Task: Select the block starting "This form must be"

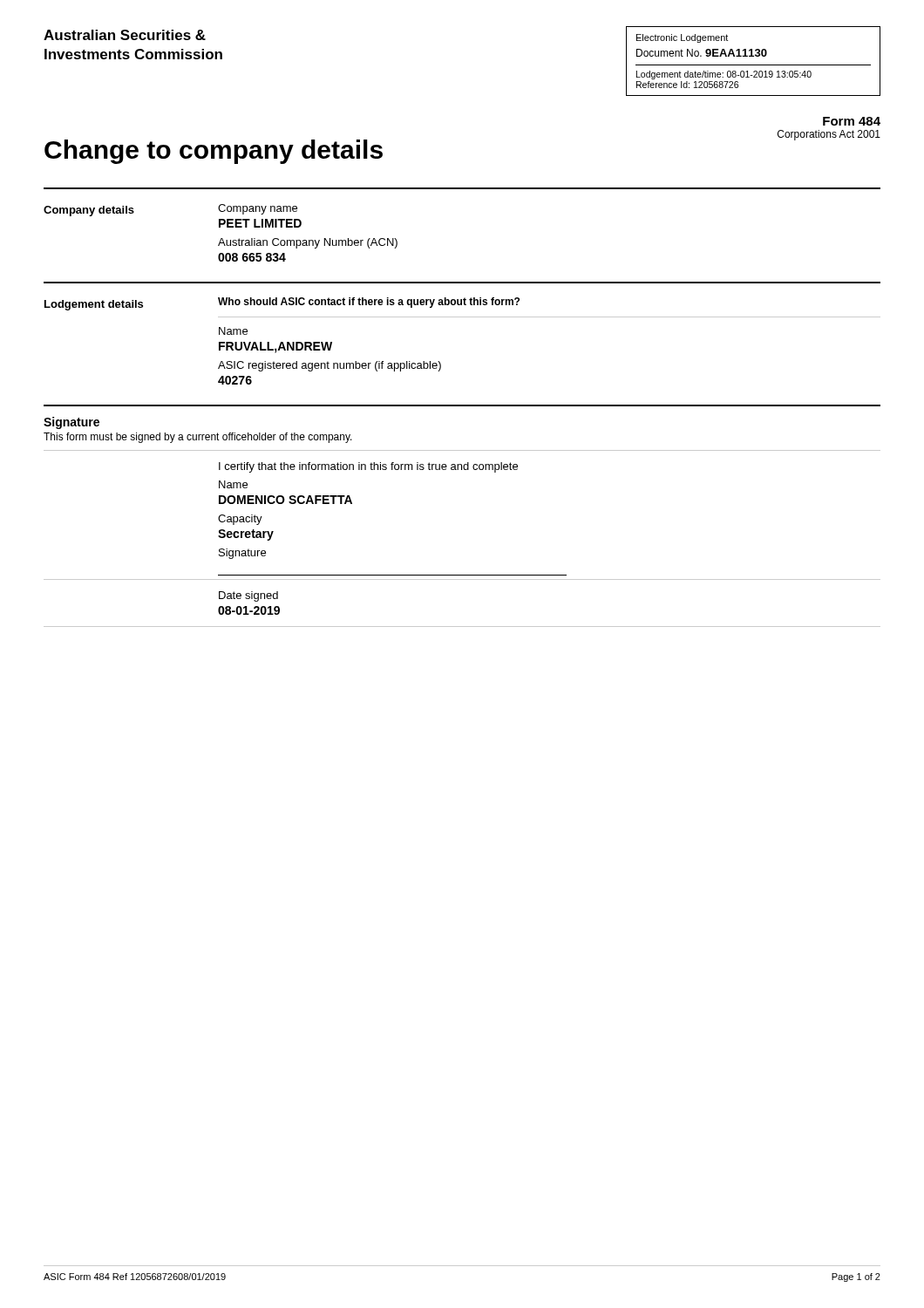Action: click(198, 437)
